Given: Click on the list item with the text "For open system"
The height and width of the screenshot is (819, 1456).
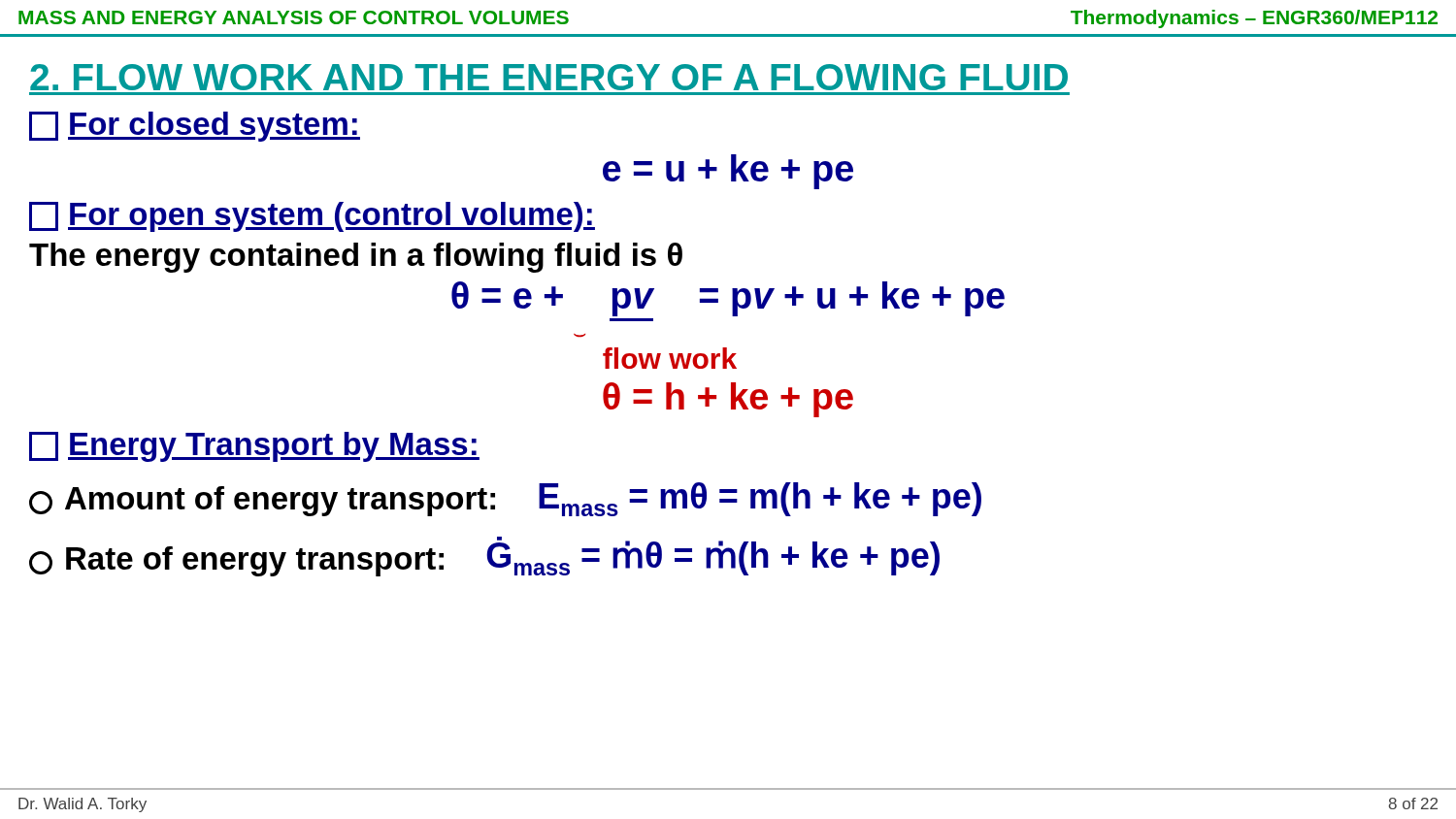Looking at the screenshot, I should pyautogui.click(x=312, y=214).
